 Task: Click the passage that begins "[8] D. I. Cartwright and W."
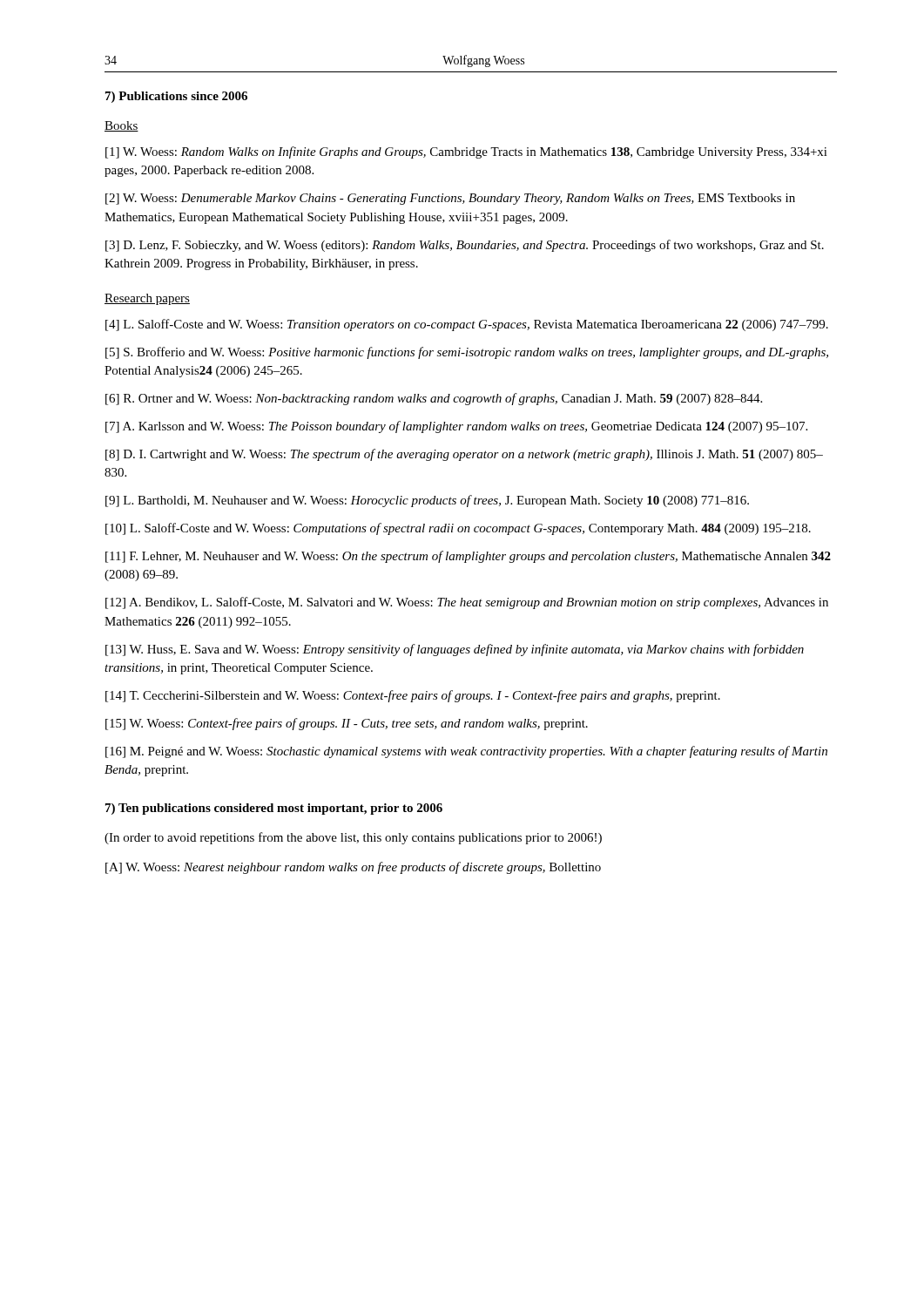coord(464,463)
